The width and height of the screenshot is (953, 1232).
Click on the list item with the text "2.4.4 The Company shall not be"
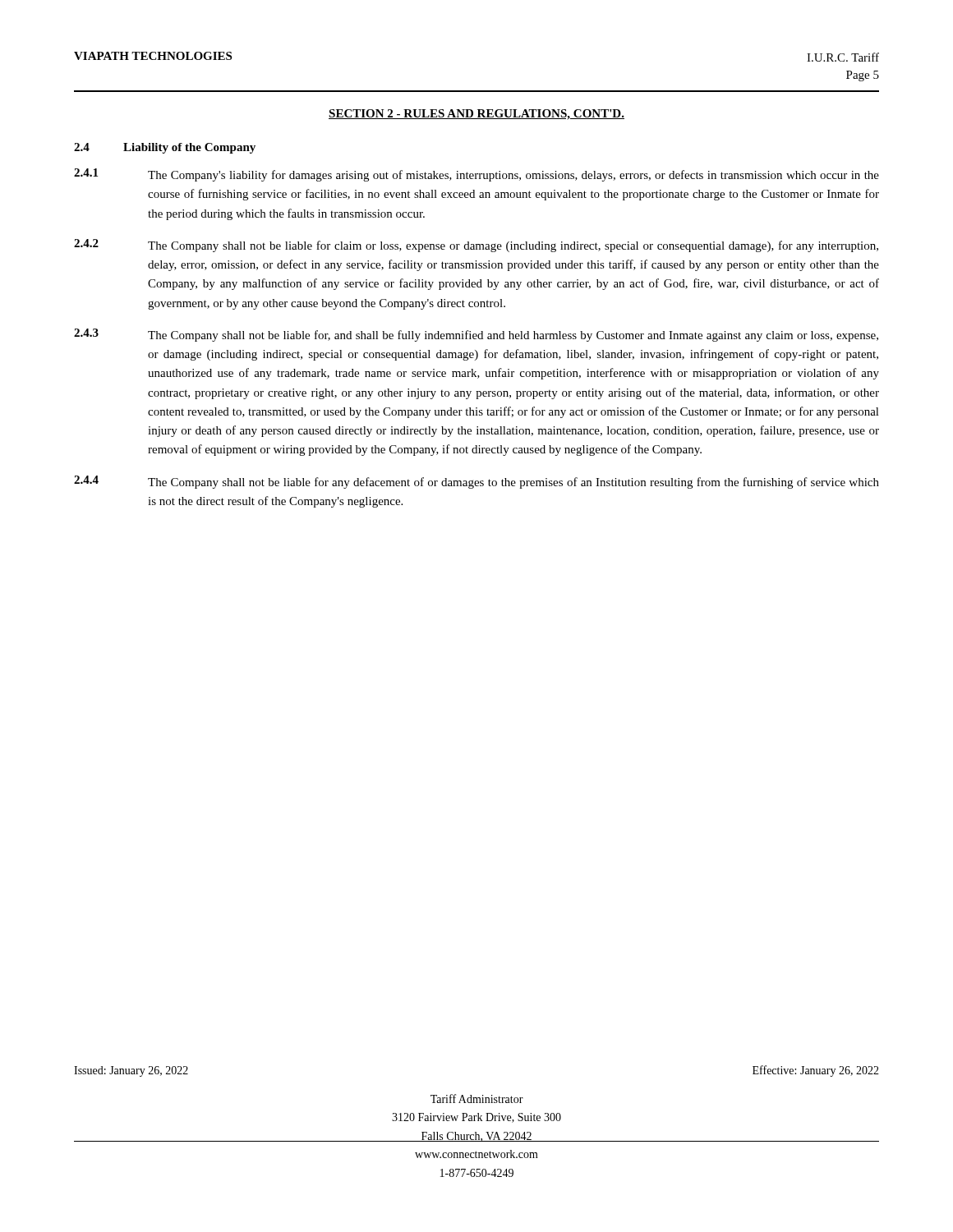(476, 492)
